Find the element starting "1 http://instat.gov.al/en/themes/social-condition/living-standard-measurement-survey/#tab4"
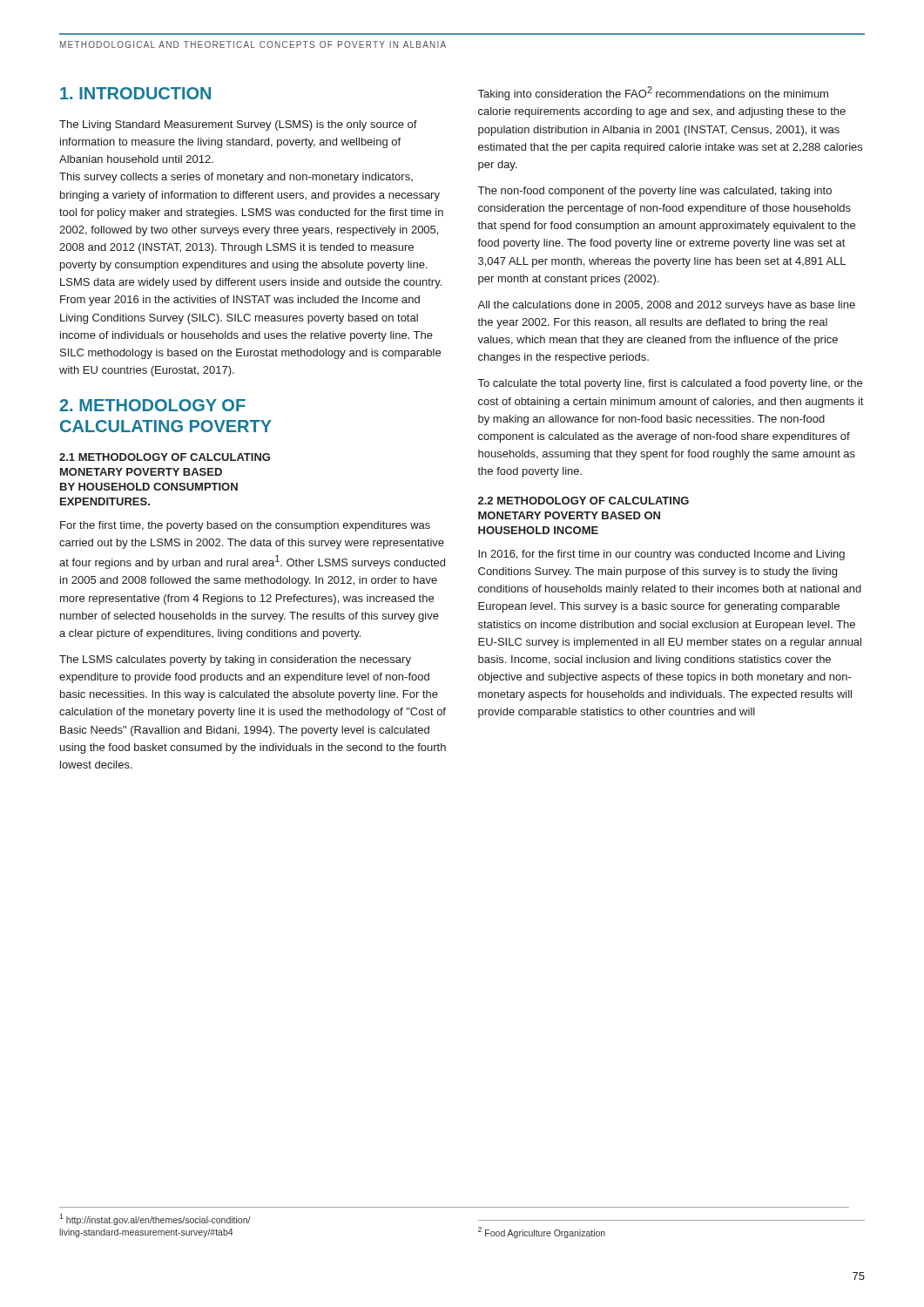 pos(155,1225)
